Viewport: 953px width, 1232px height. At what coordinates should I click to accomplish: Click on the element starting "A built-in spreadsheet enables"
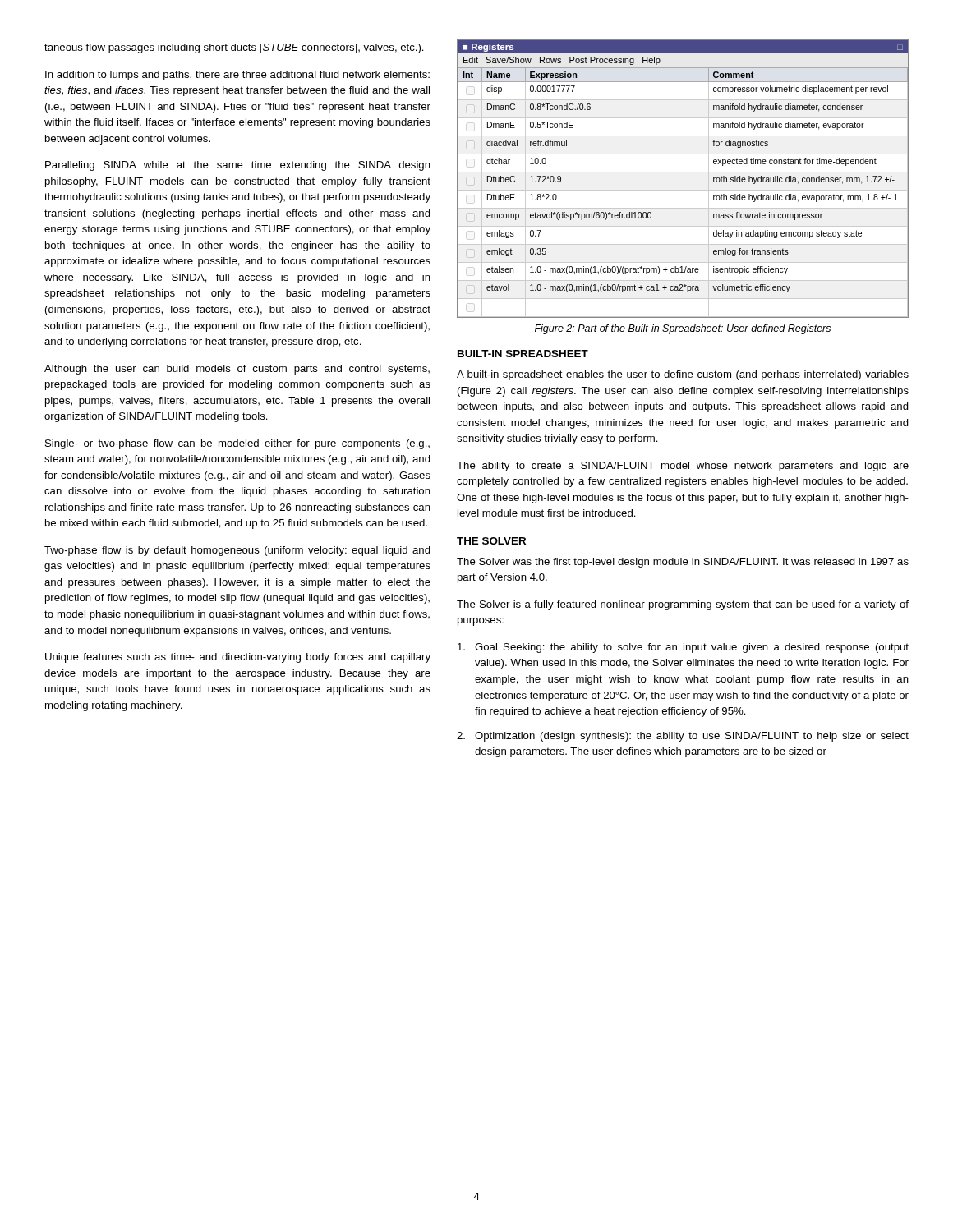click(683, 406)
